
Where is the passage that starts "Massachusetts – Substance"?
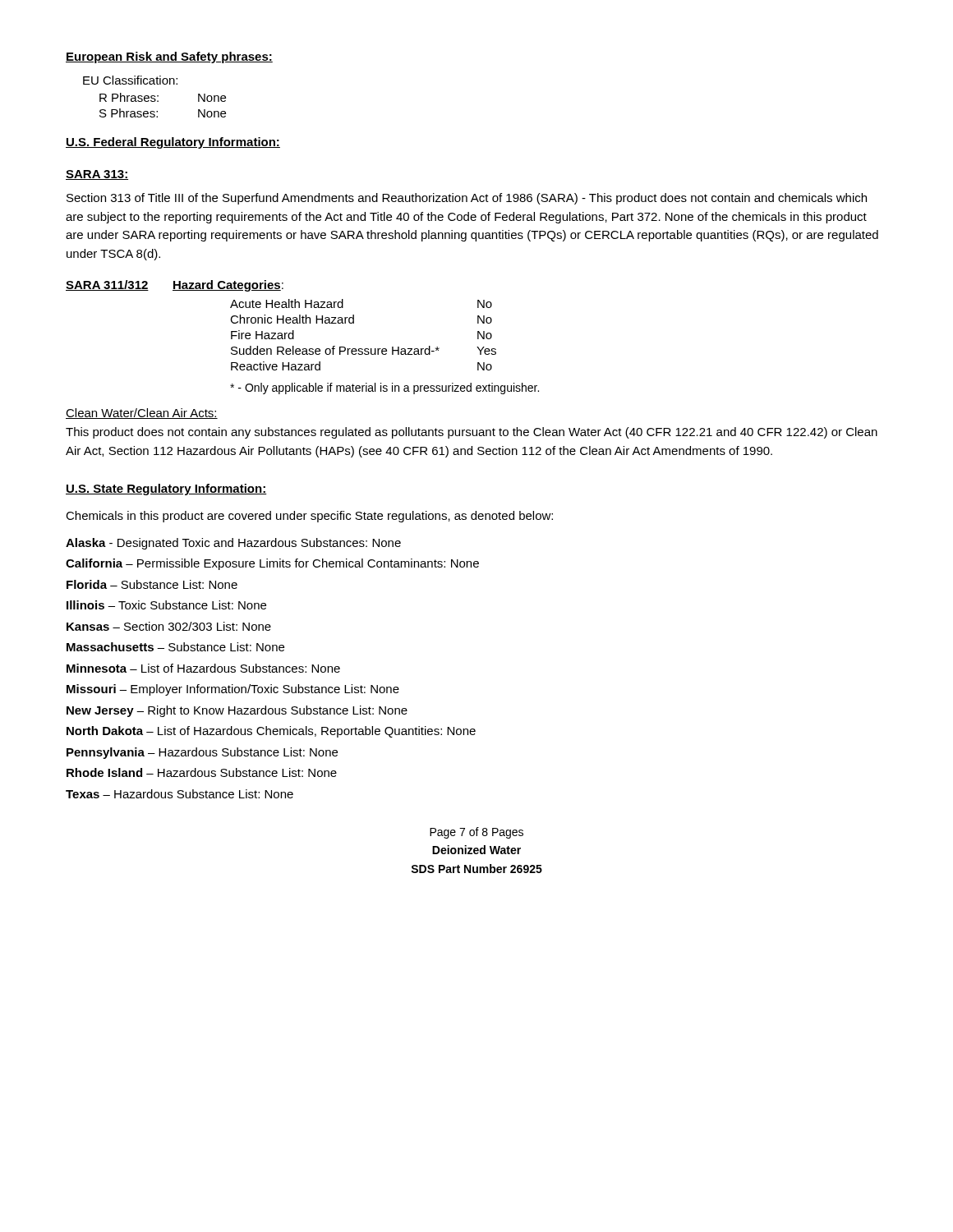pyautogui.click(x=175, y=647)
